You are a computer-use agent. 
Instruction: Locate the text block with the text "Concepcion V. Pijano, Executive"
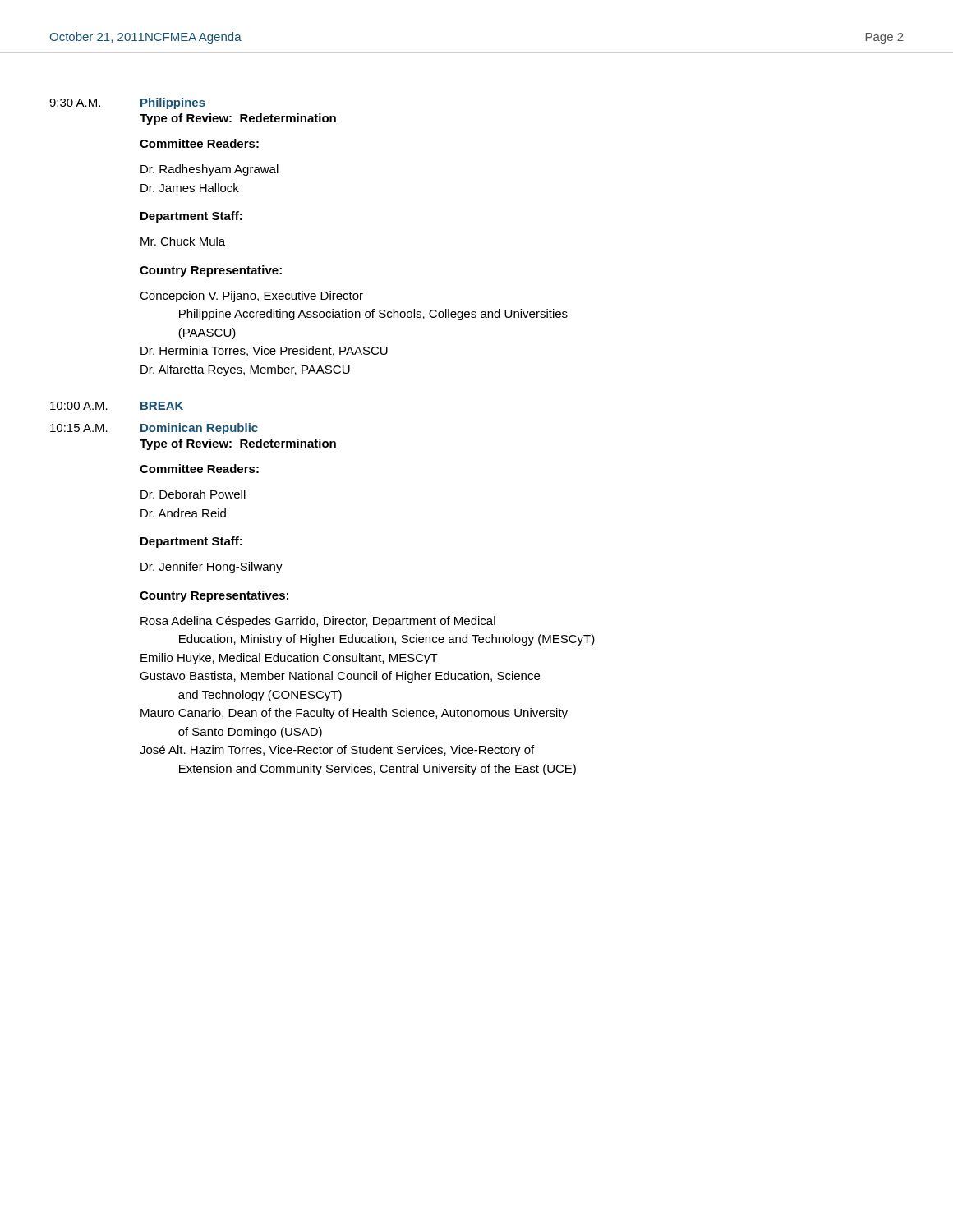click(x=251, y=297)
